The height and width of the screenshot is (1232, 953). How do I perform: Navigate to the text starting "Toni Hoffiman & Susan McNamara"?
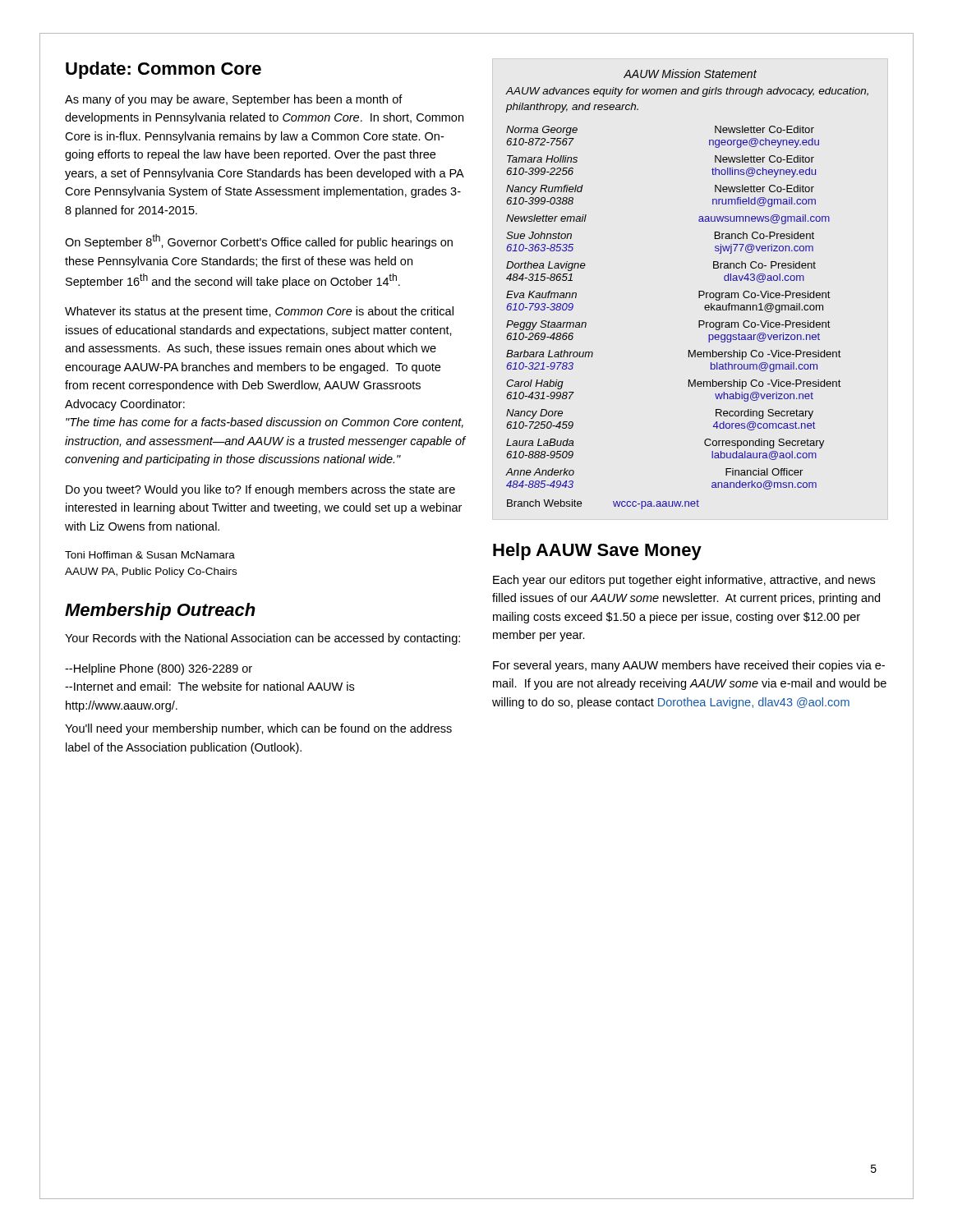click(x=151, y=563)
